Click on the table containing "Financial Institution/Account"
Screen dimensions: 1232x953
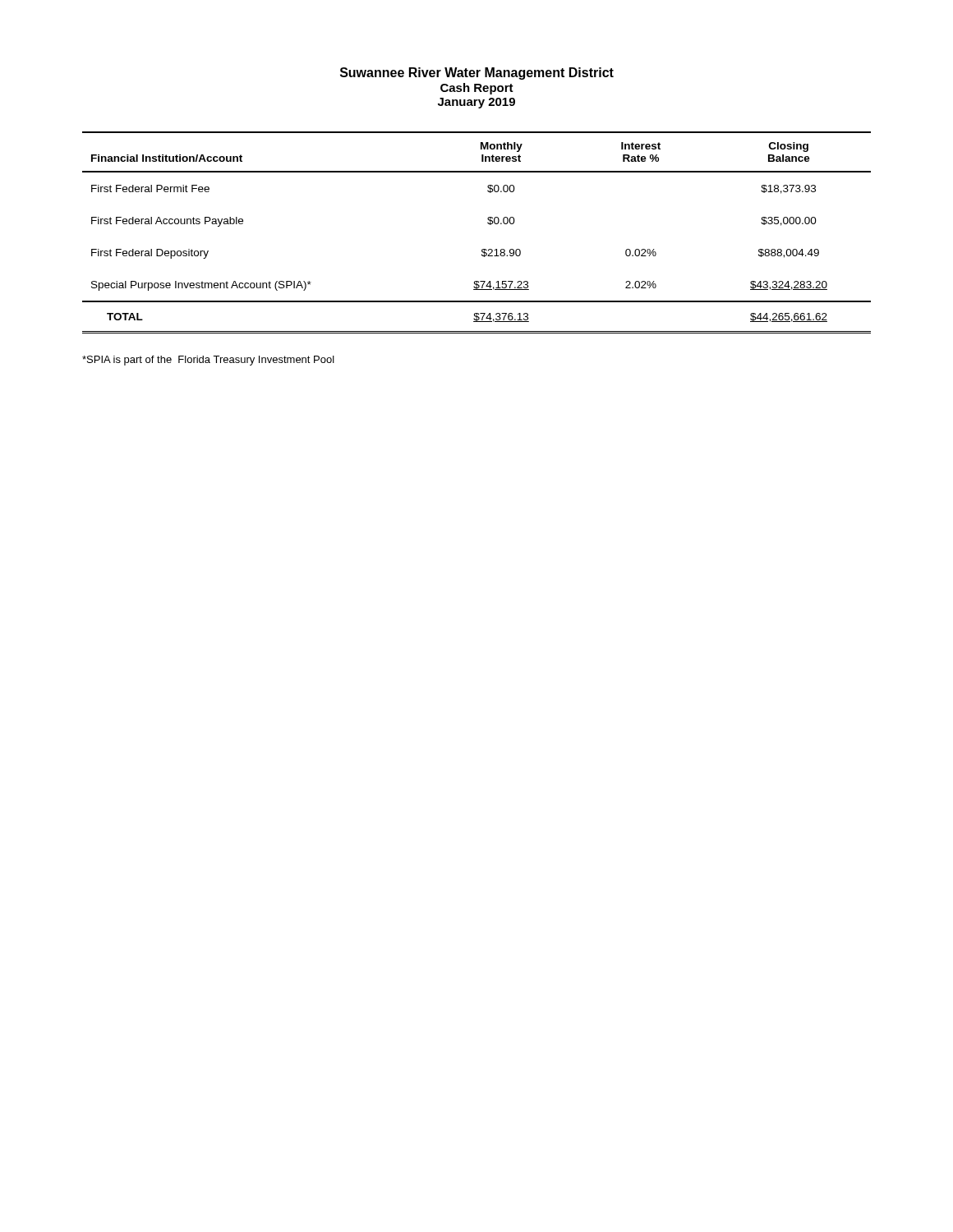click(476, 232)
